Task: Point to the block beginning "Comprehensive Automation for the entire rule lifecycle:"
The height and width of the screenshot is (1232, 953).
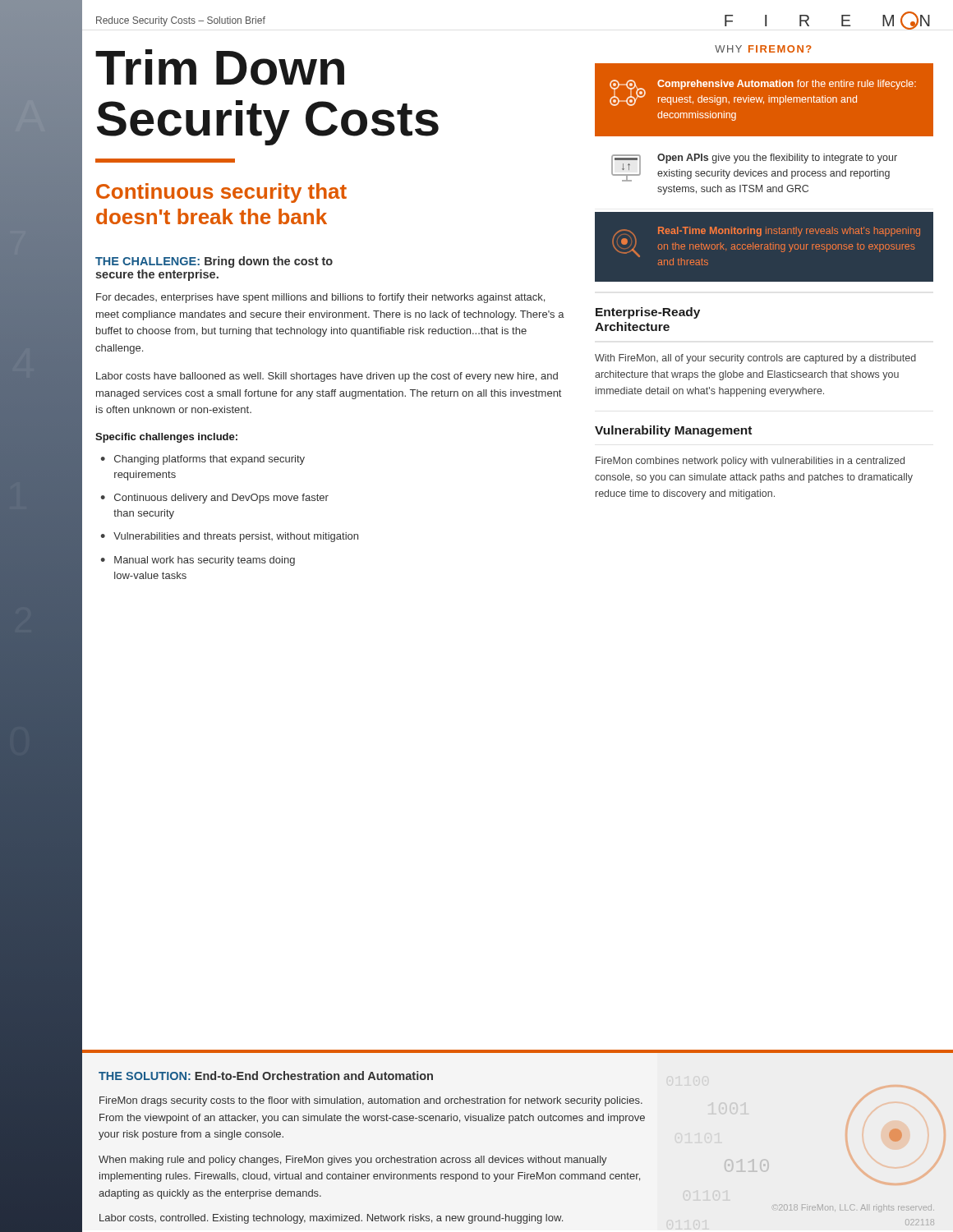Action: (787, 99)
